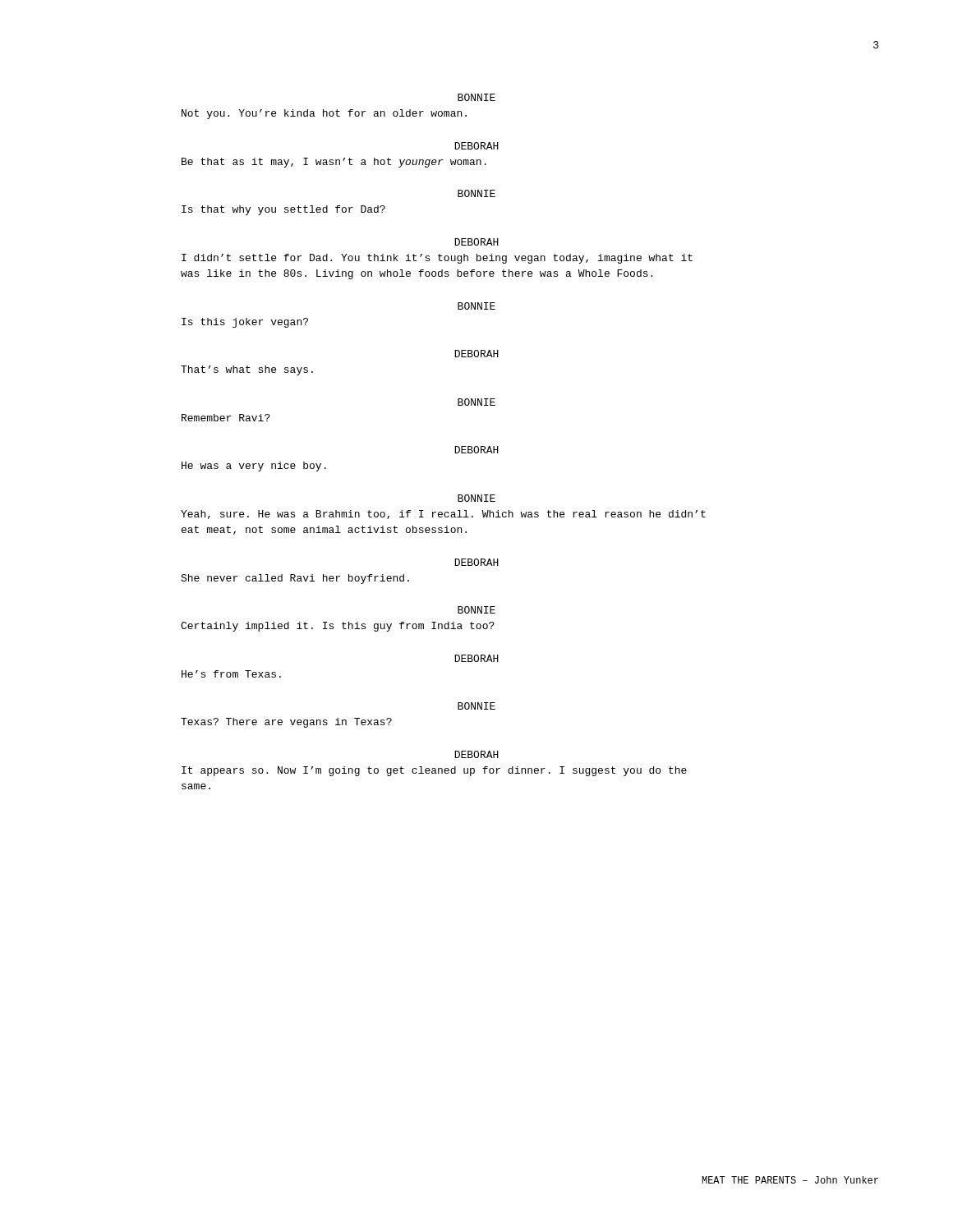Locate the block starting "Yeah, sure. He was a Brahmin"
Image resolution: width=953 pixels, height=1232 pixels.
tap(444, 522)
